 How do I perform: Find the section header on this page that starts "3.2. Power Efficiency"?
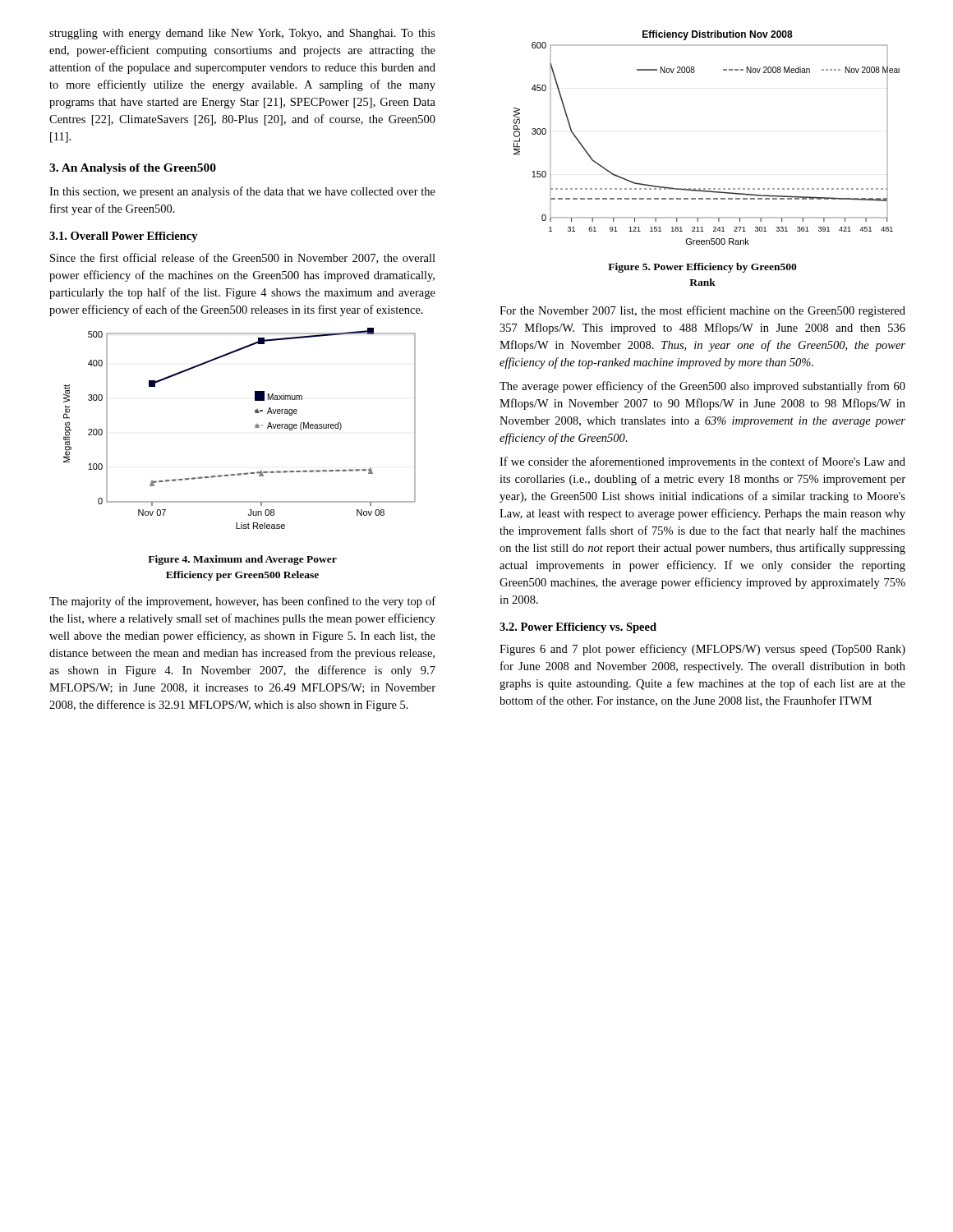coord(578,628)
